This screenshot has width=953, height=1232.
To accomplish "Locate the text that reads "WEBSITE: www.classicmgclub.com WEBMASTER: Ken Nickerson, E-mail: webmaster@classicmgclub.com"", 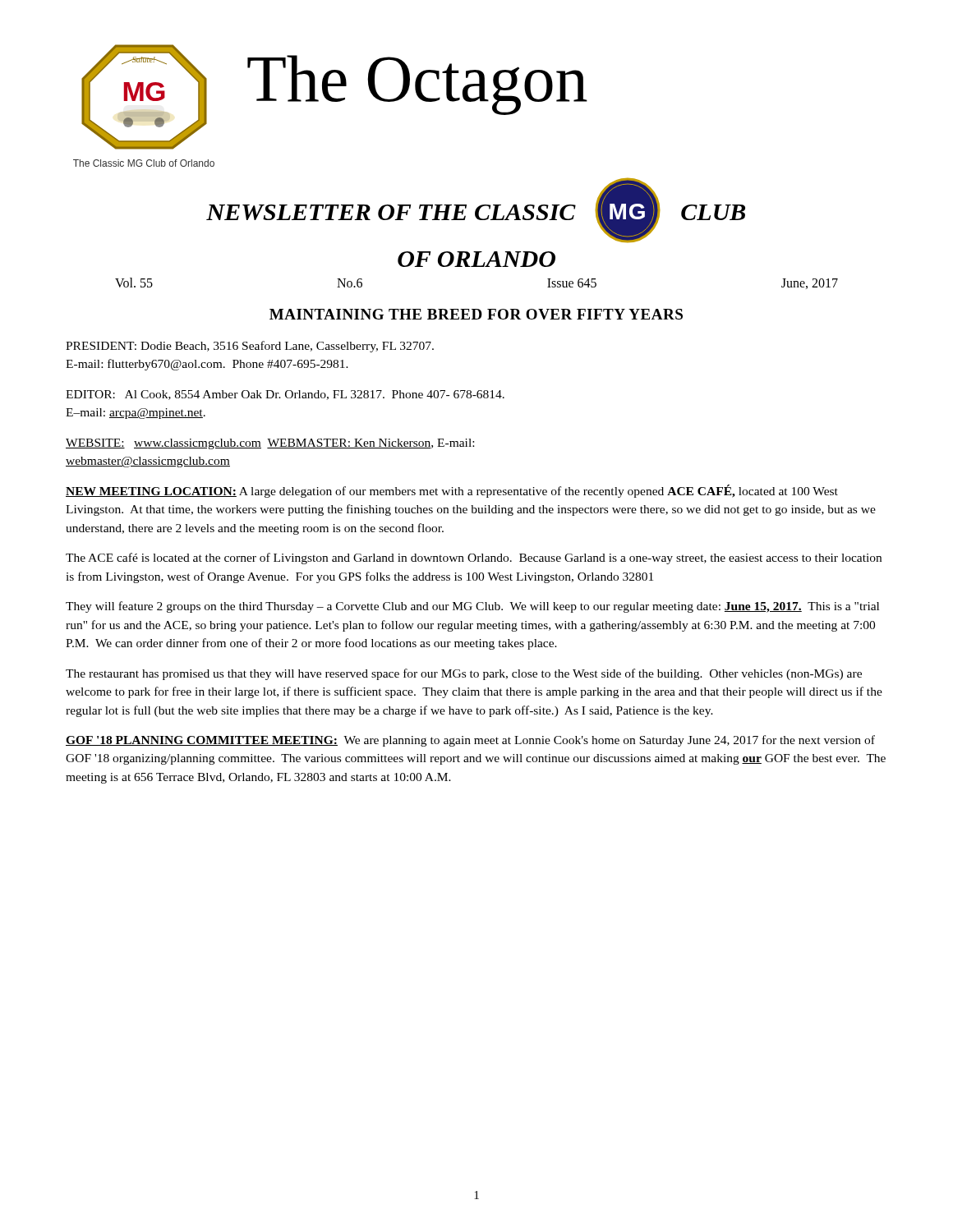I will (271, 451).
